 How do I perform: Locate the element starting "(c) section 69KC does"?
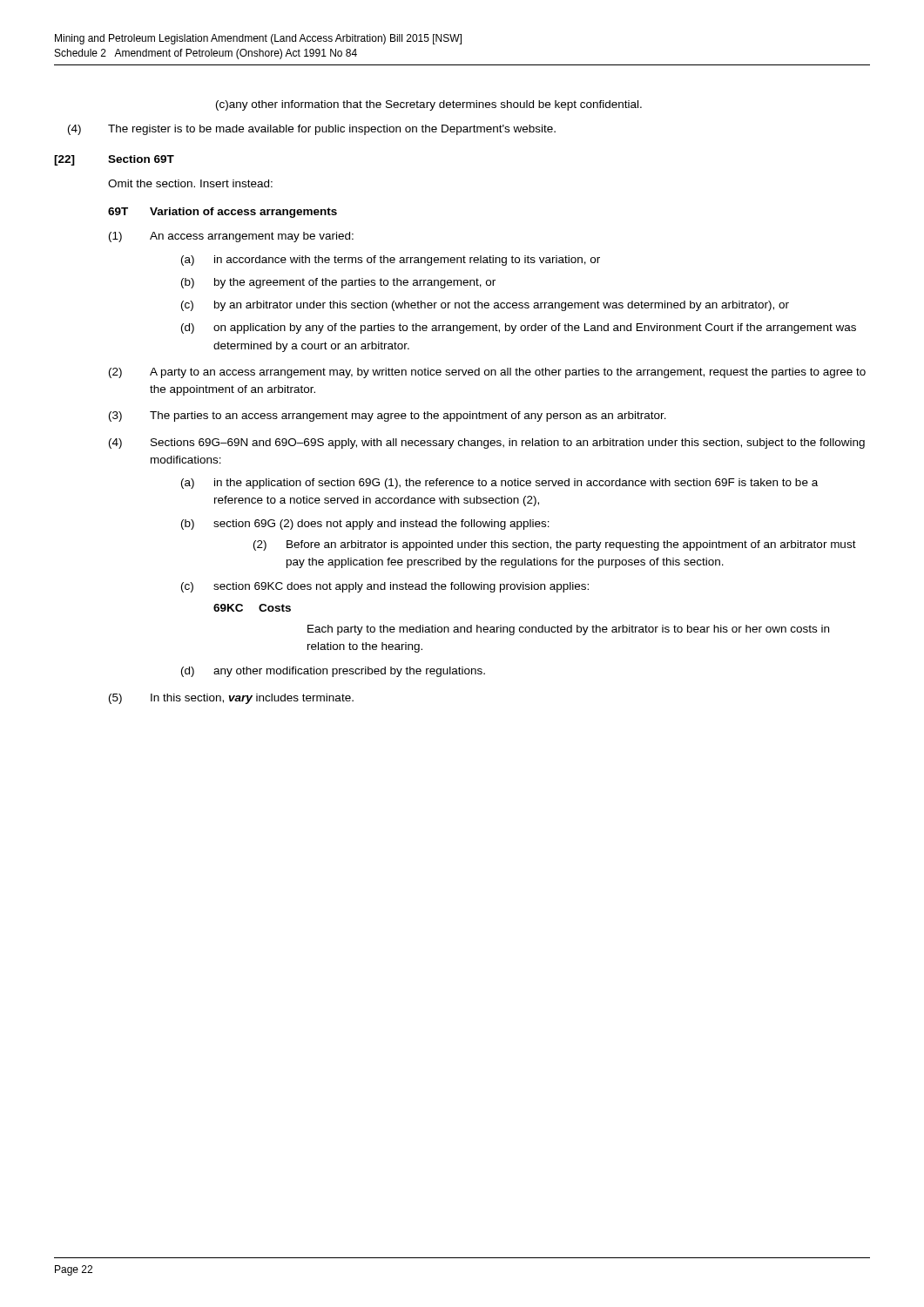pyautogui.click(x=525, y=587)
